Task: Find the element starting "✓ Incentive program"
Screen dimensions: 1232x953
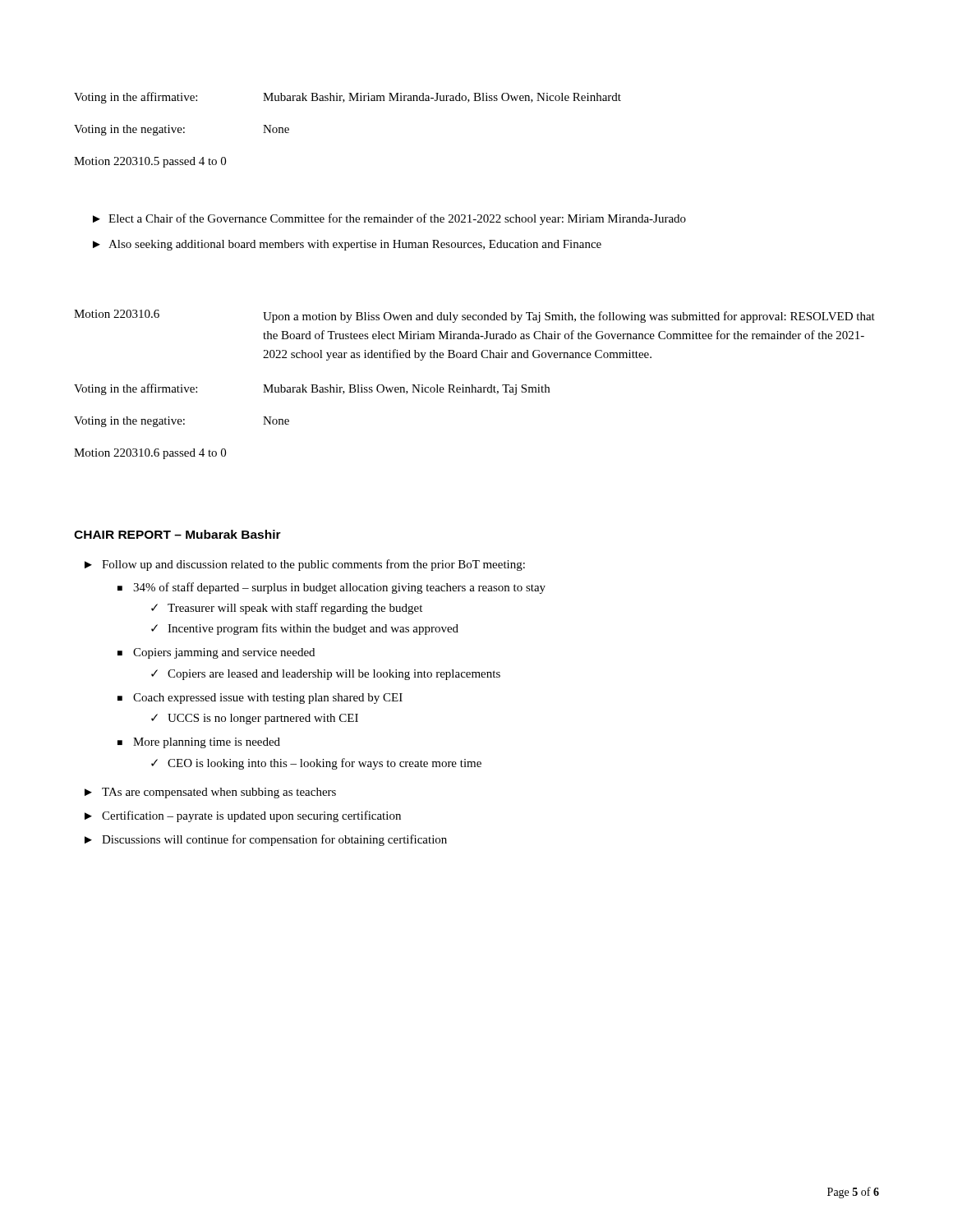Action: click(305, 629)
